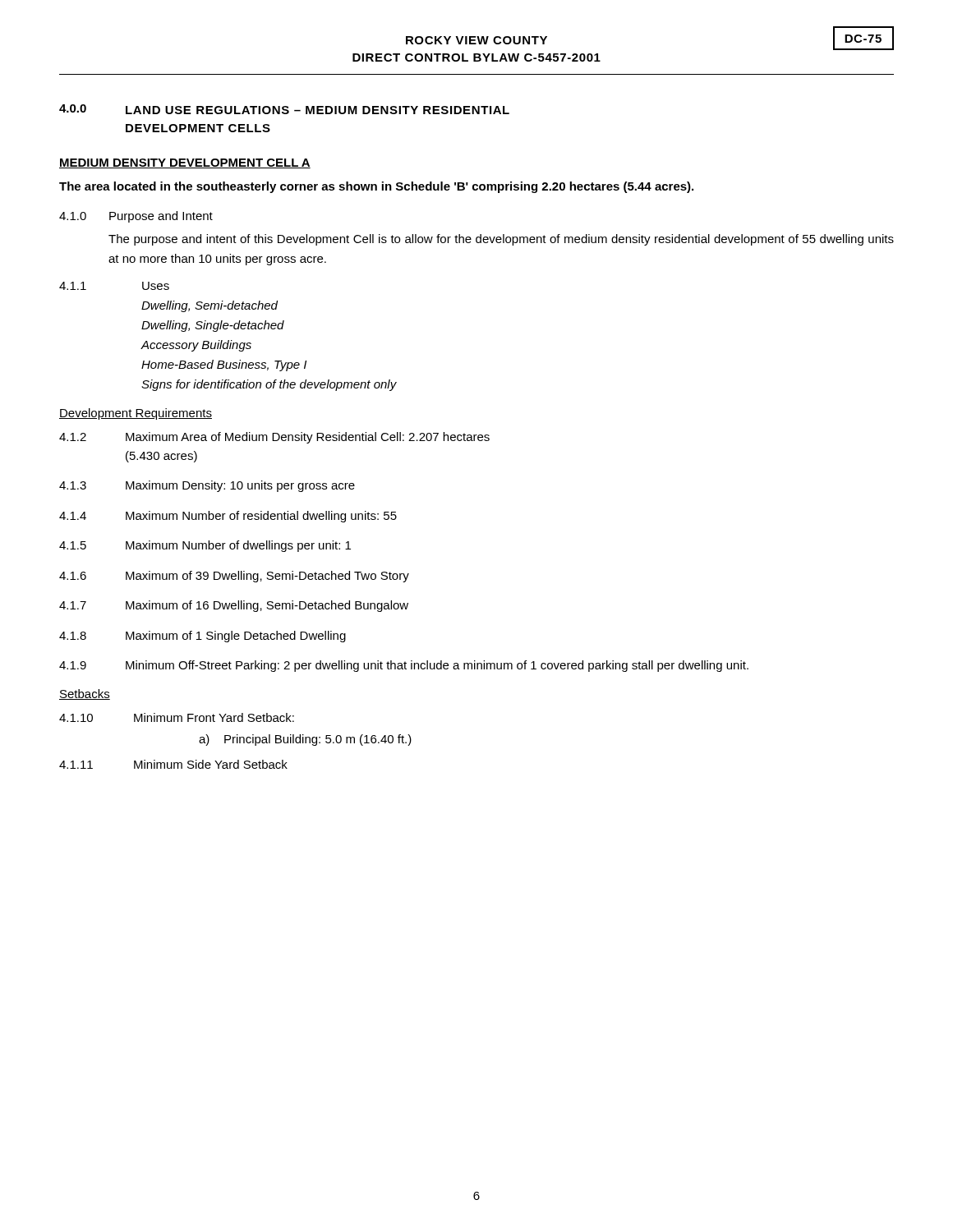Click where it says "1.1 Uses"
Image resolution: width=953 pixels, height=1232 pixels.
pyautogui.click(x=73, y=285)
